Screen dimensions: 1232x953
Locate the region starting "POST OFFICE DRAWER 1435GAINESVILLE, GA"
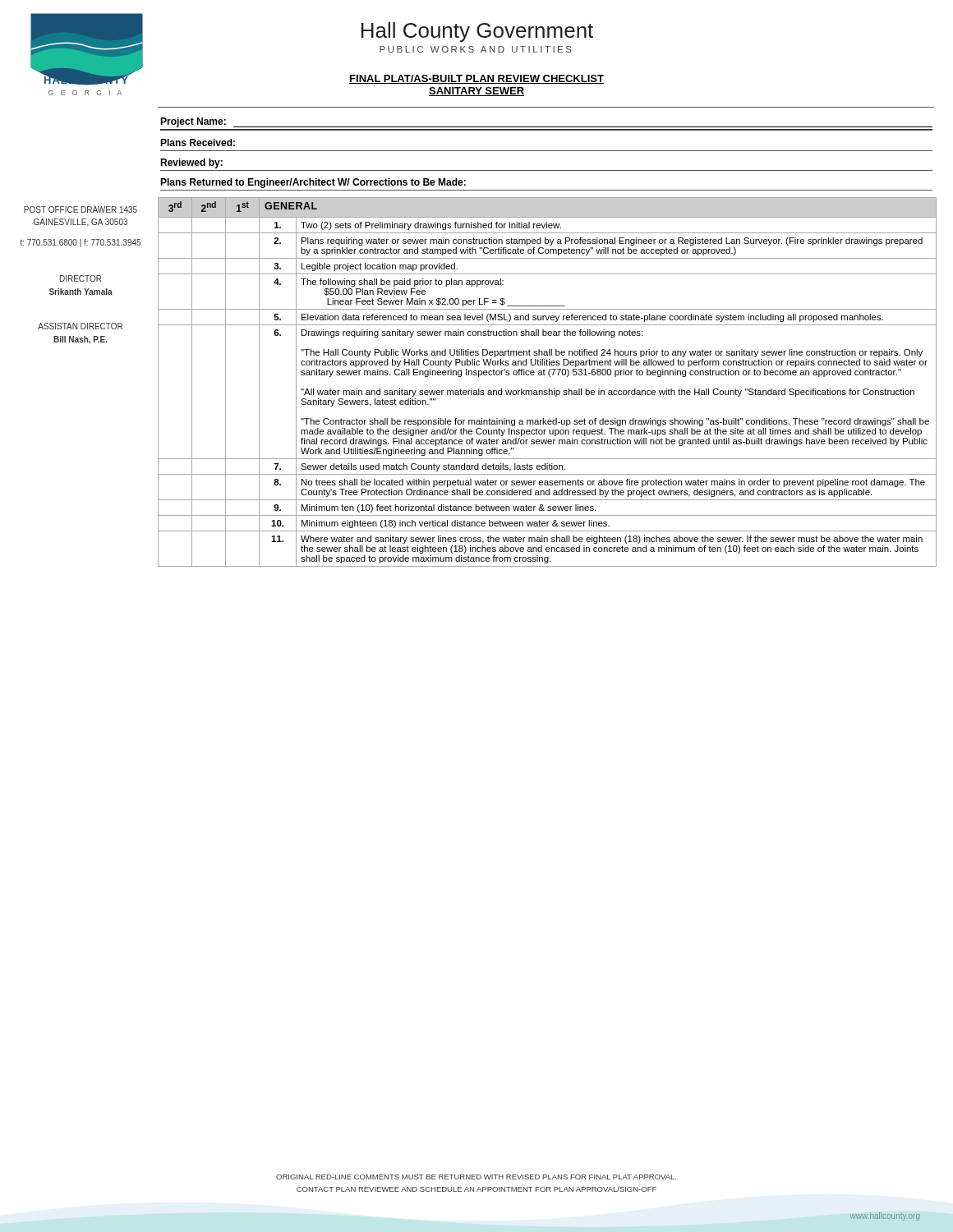80,216
